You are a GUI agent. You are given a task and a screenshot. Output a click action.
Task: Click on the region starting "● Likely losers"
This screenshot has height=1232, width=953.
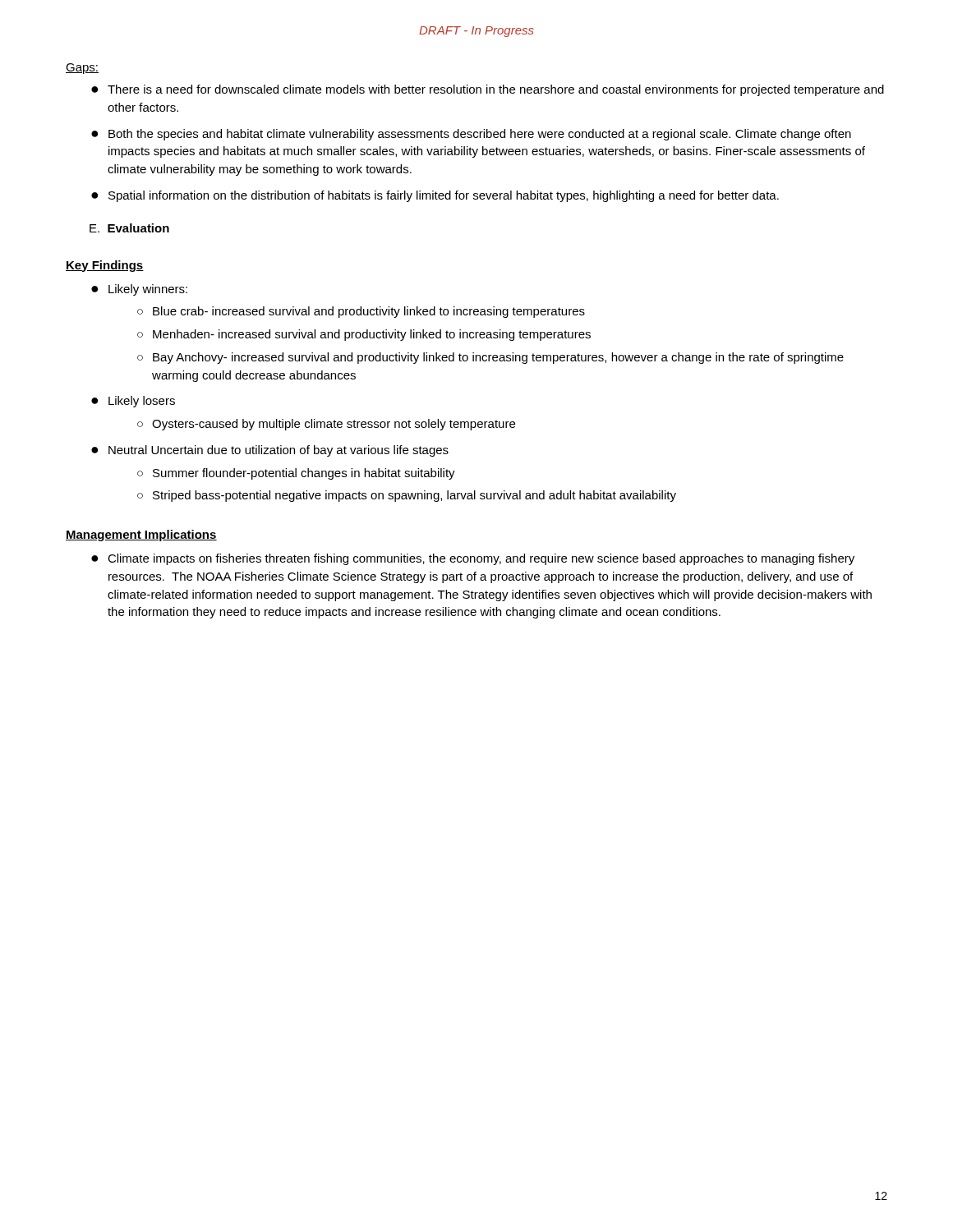tap(133, 401)
